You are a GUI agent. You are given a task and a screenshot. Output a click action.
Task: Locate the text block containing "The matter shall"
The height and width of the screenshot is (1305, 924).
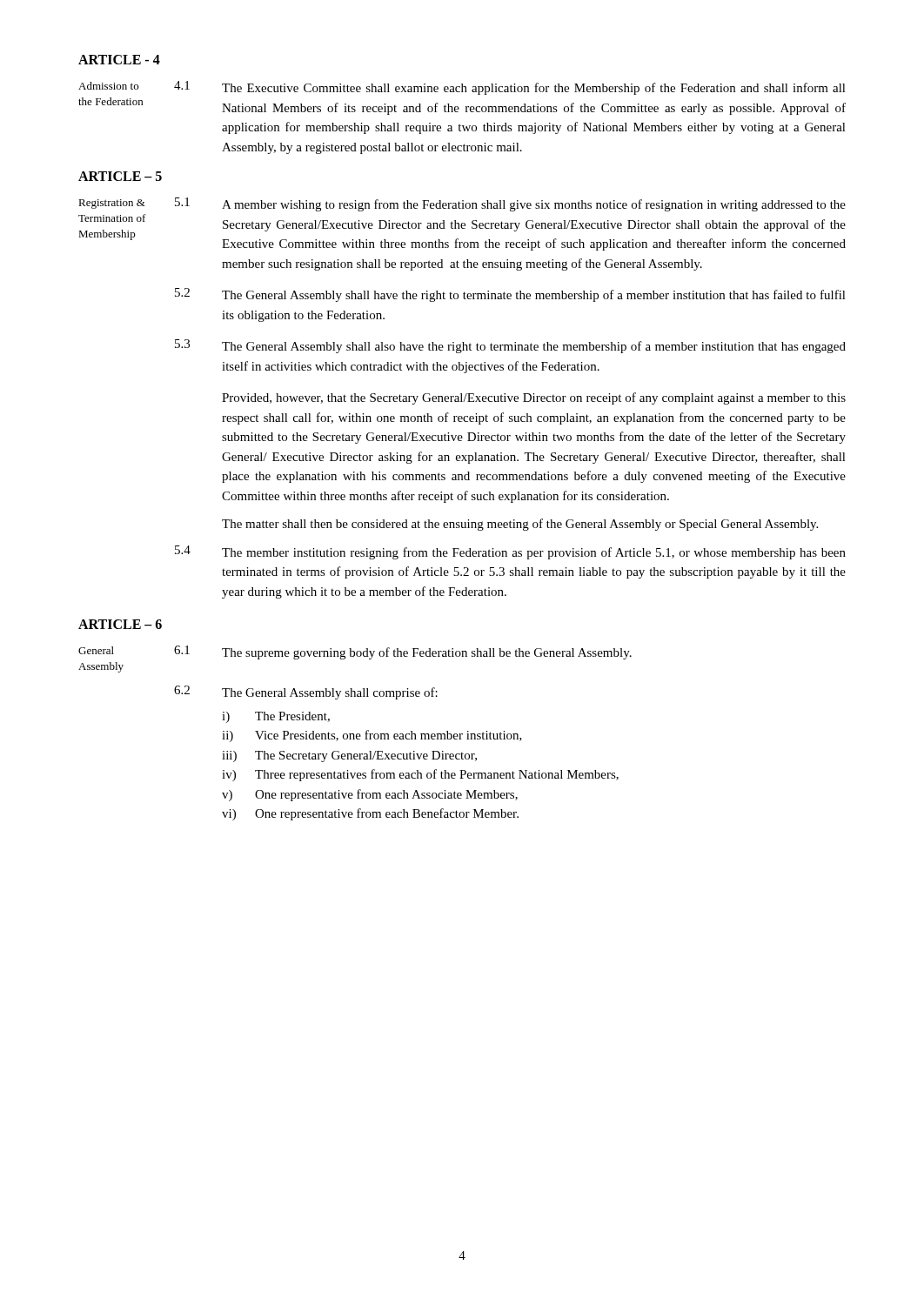520,524
